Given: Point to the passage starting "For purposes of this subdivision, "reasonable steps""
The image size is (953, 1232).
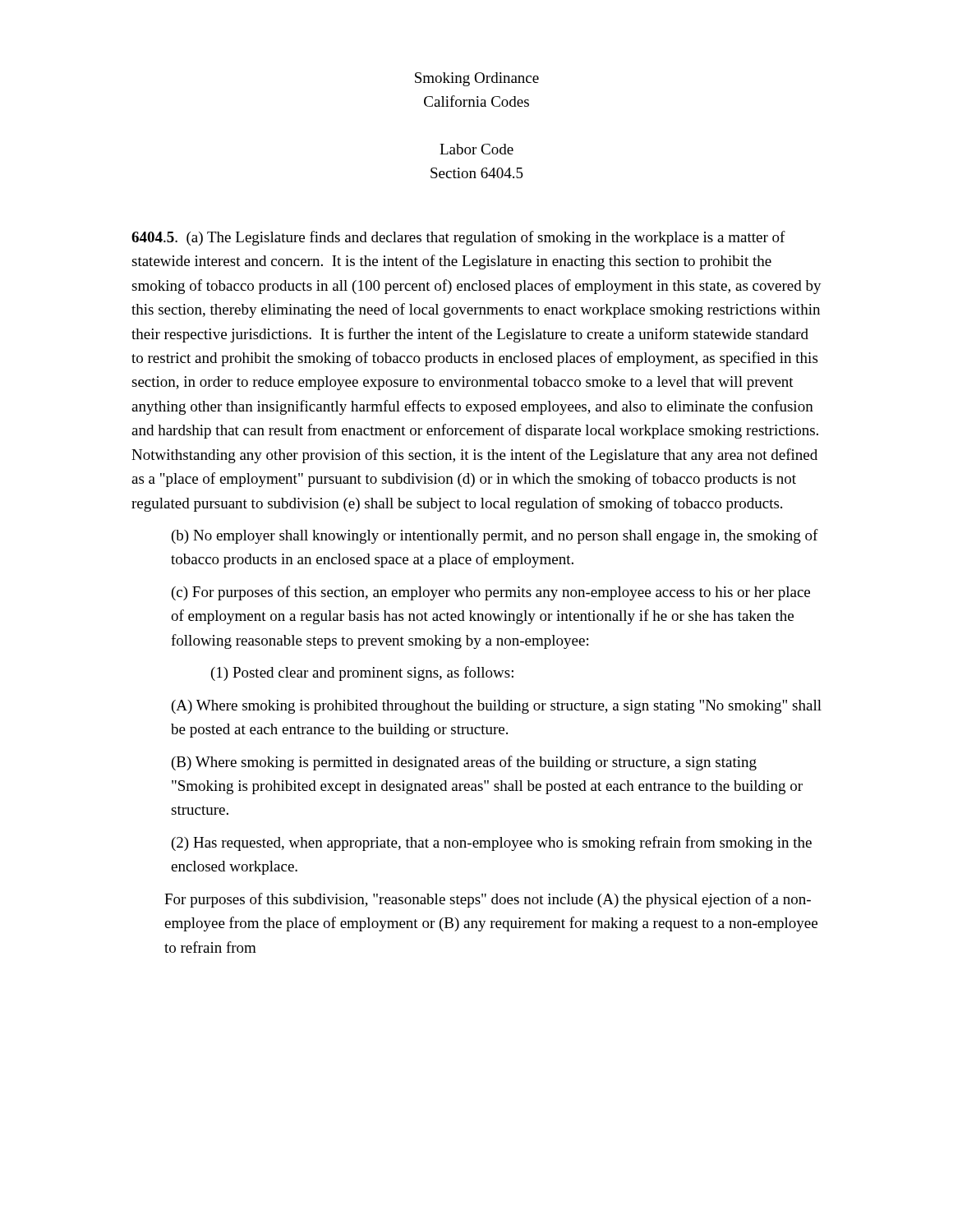Looking at the screenshot, I should click(x=493, y=923).
